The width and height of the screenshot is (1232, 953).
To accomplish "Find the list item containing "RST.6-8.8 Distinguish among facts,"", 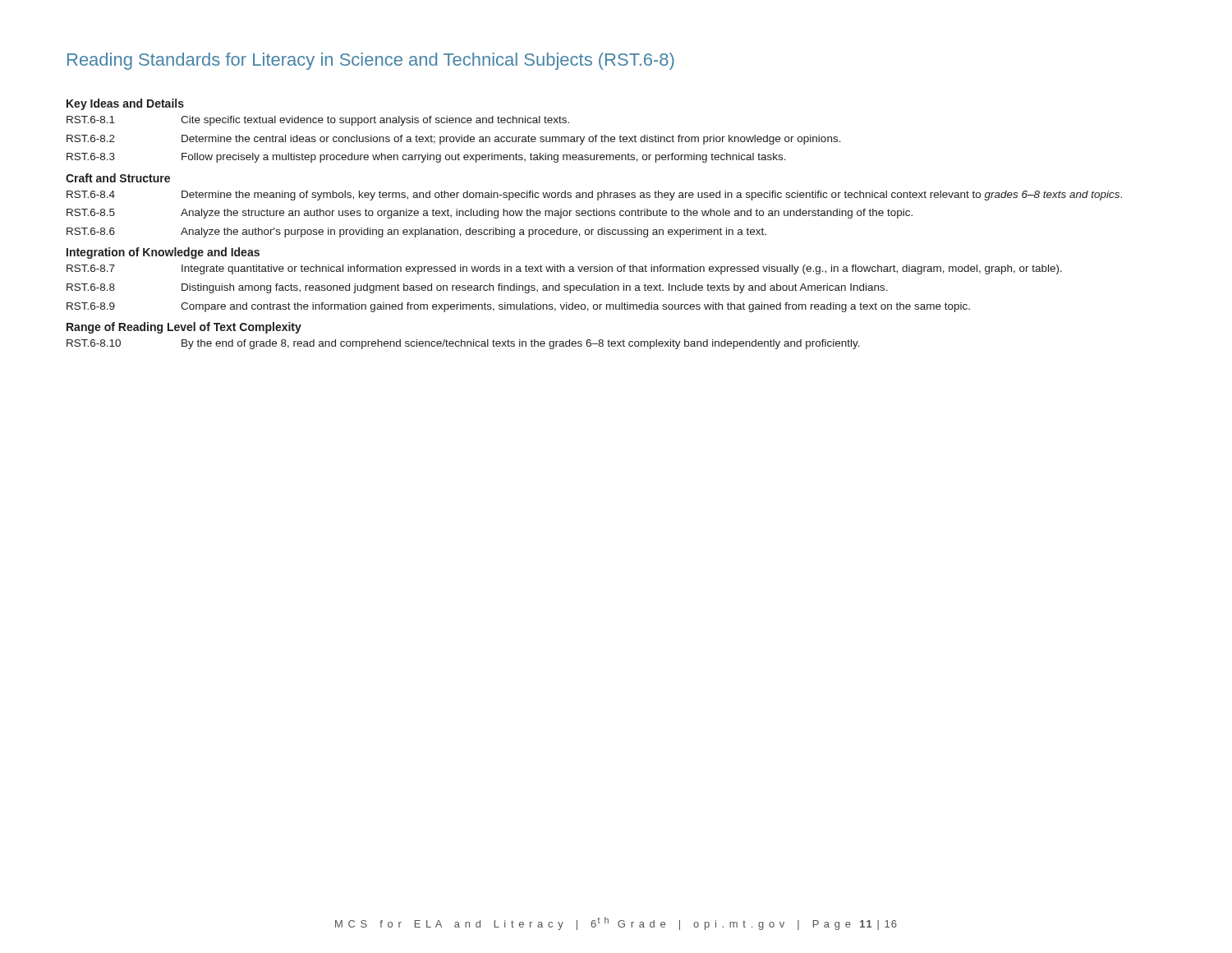I will tap(616, 287).
